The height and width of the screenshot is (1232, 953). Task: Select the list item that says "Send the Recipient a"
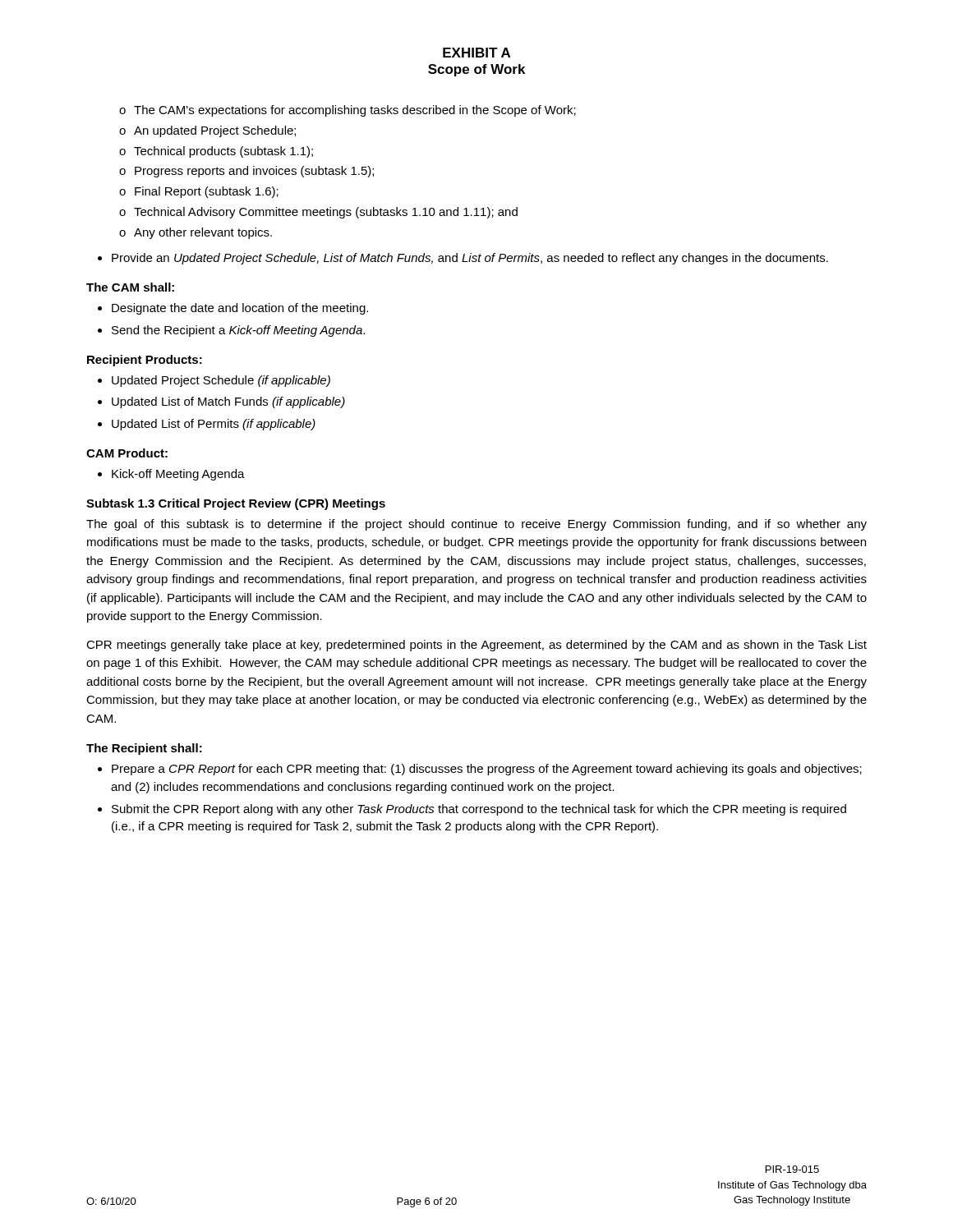[x=238, y=330]
